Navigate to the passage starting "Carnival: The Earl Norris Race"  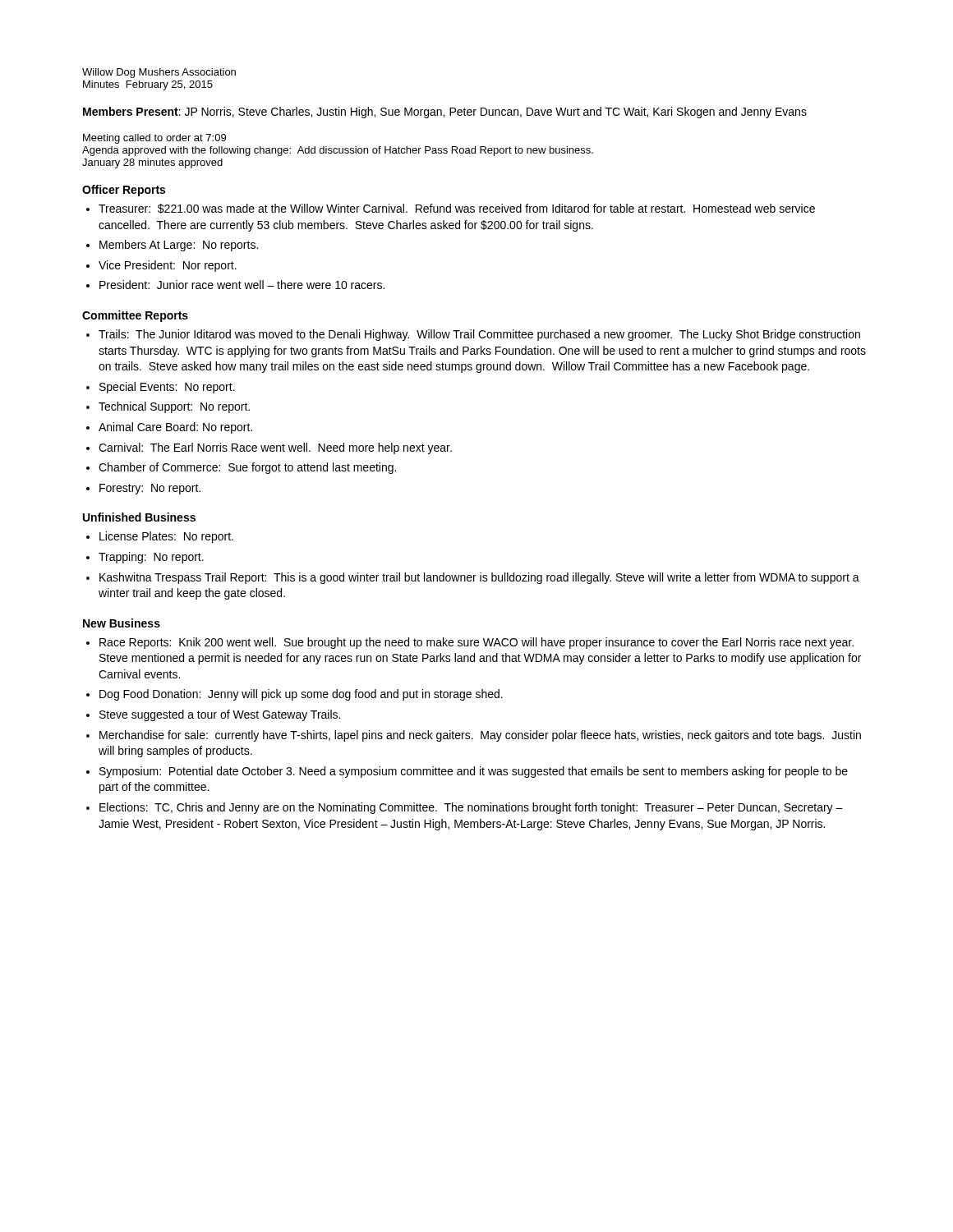(276, 447)
